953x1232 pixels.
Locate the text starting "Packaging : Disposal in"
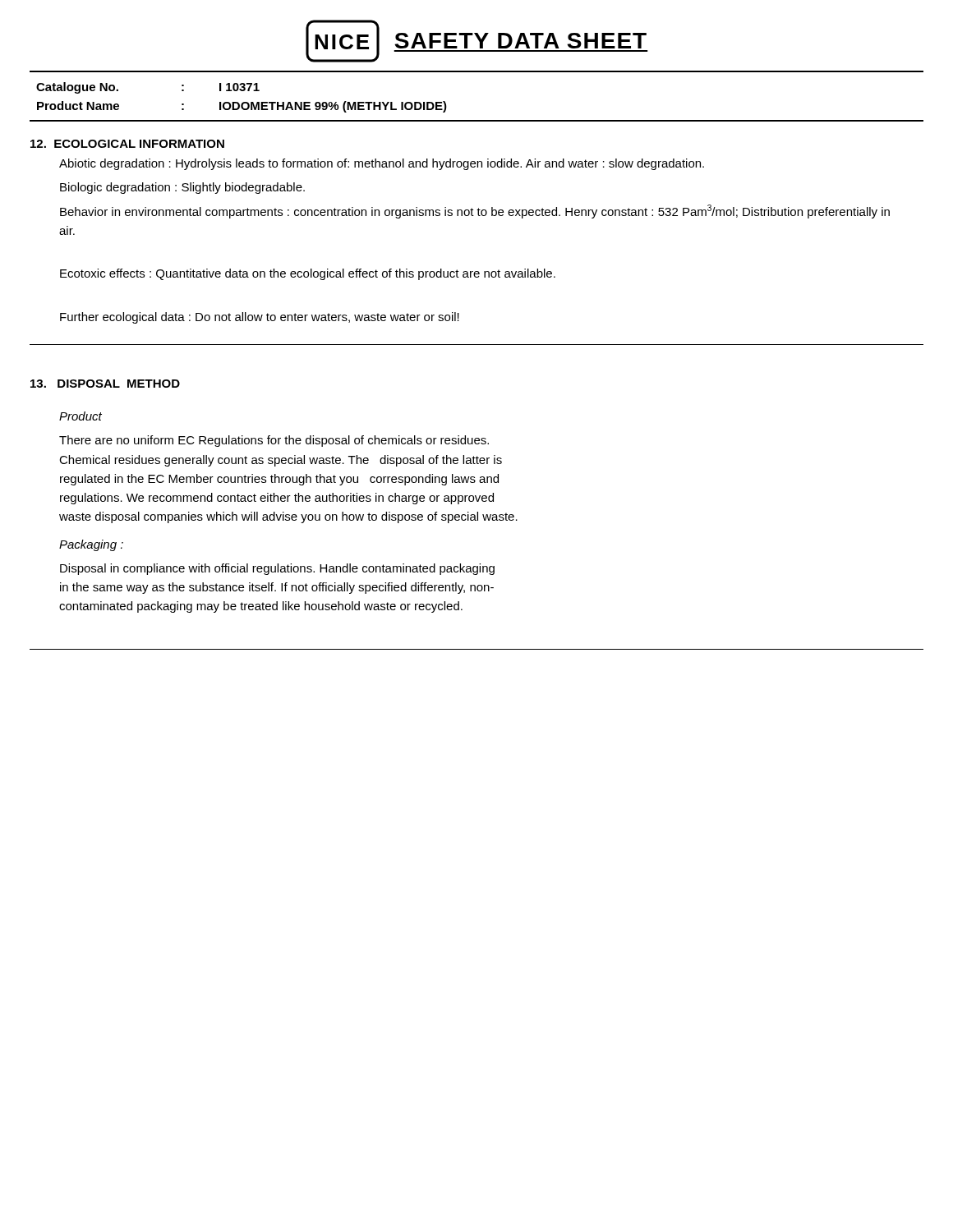476,575
